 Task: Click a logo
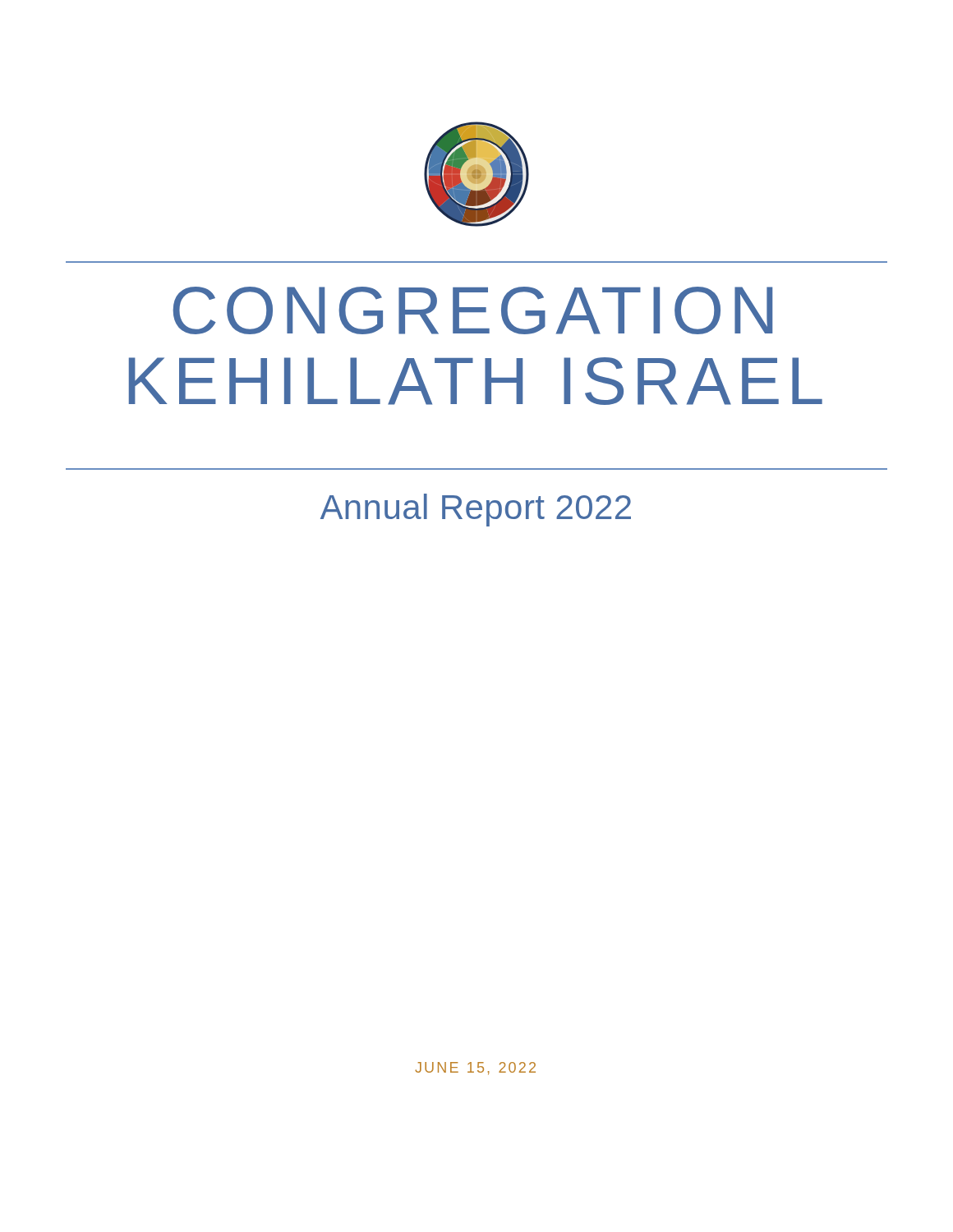click(476, 176)
